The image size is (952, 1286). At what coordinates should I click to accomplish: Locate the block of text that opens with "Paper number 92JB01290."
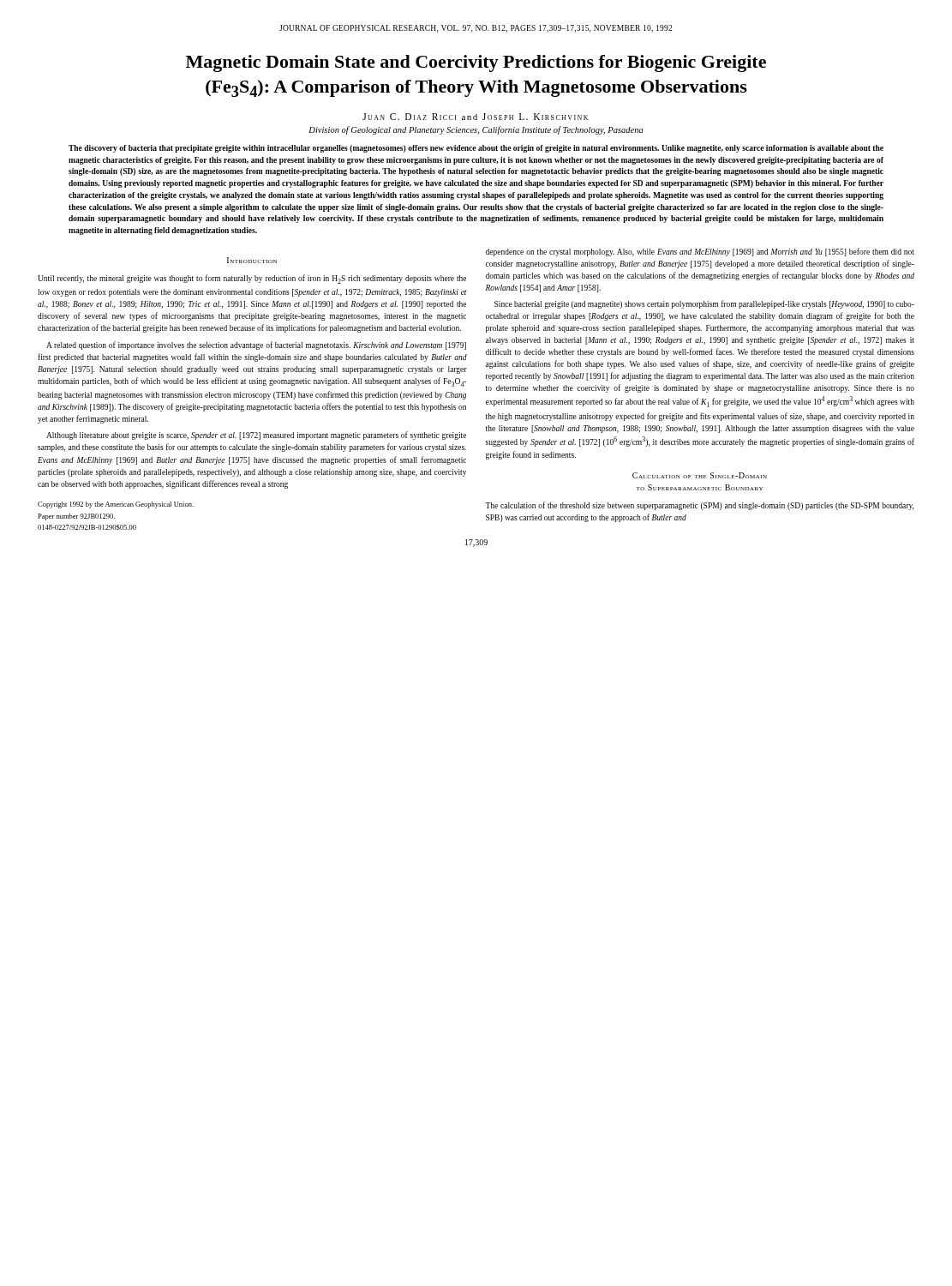click(87, 522)
